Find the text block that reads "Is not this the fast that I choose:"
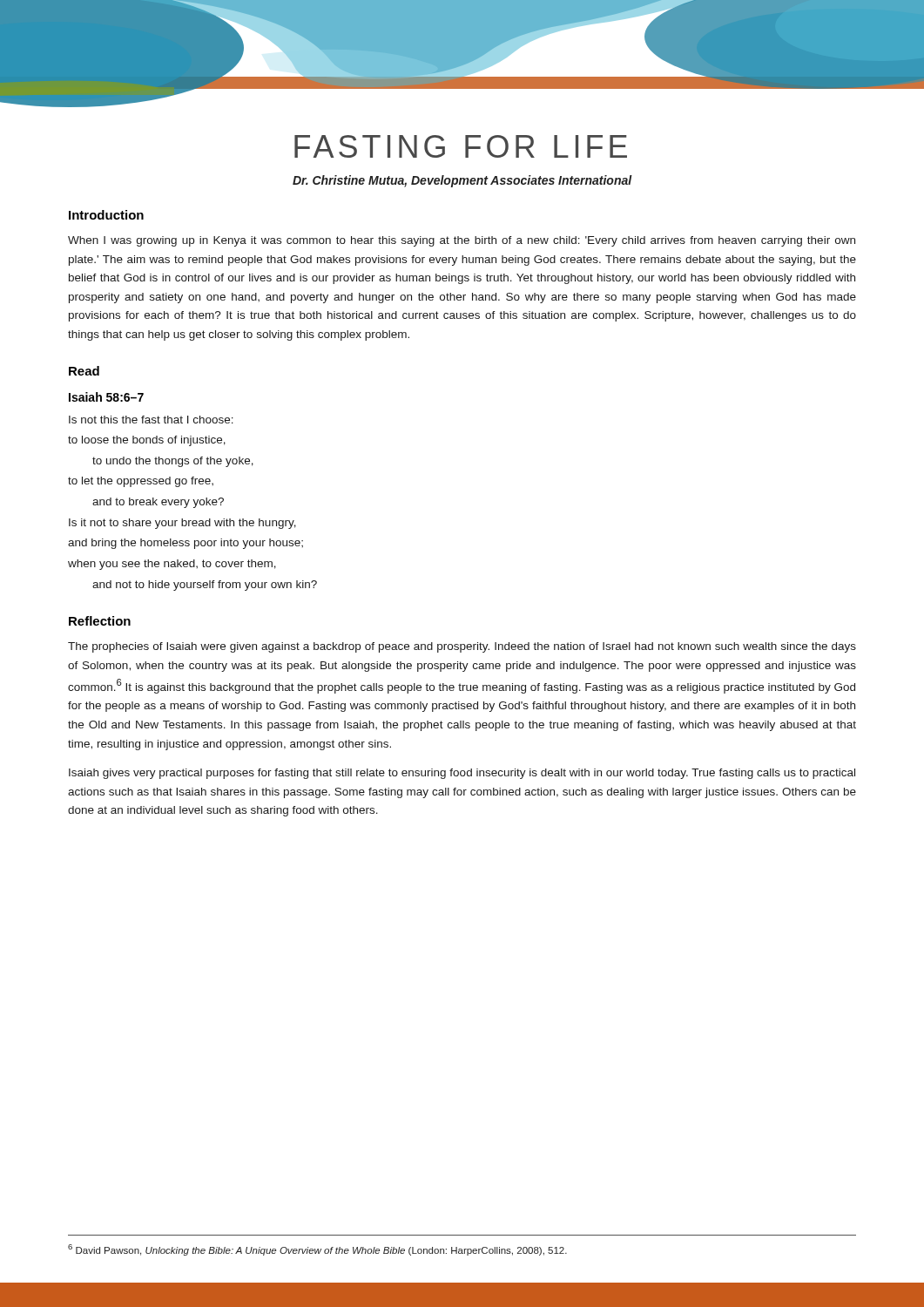Viewport: 924px width, 1307px height. pos(151,420)
